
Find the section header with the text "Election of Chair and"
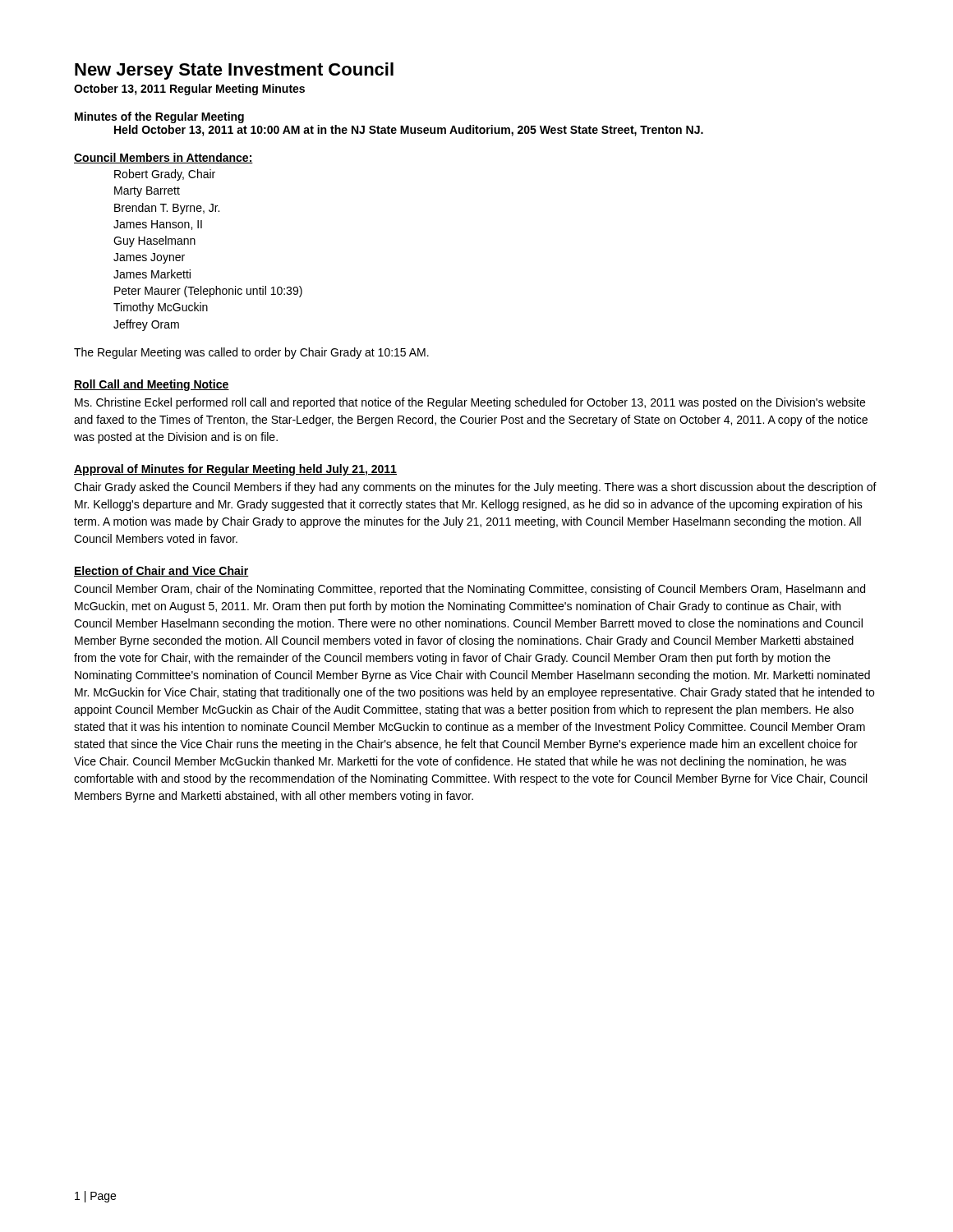click(x=161, y=571)
